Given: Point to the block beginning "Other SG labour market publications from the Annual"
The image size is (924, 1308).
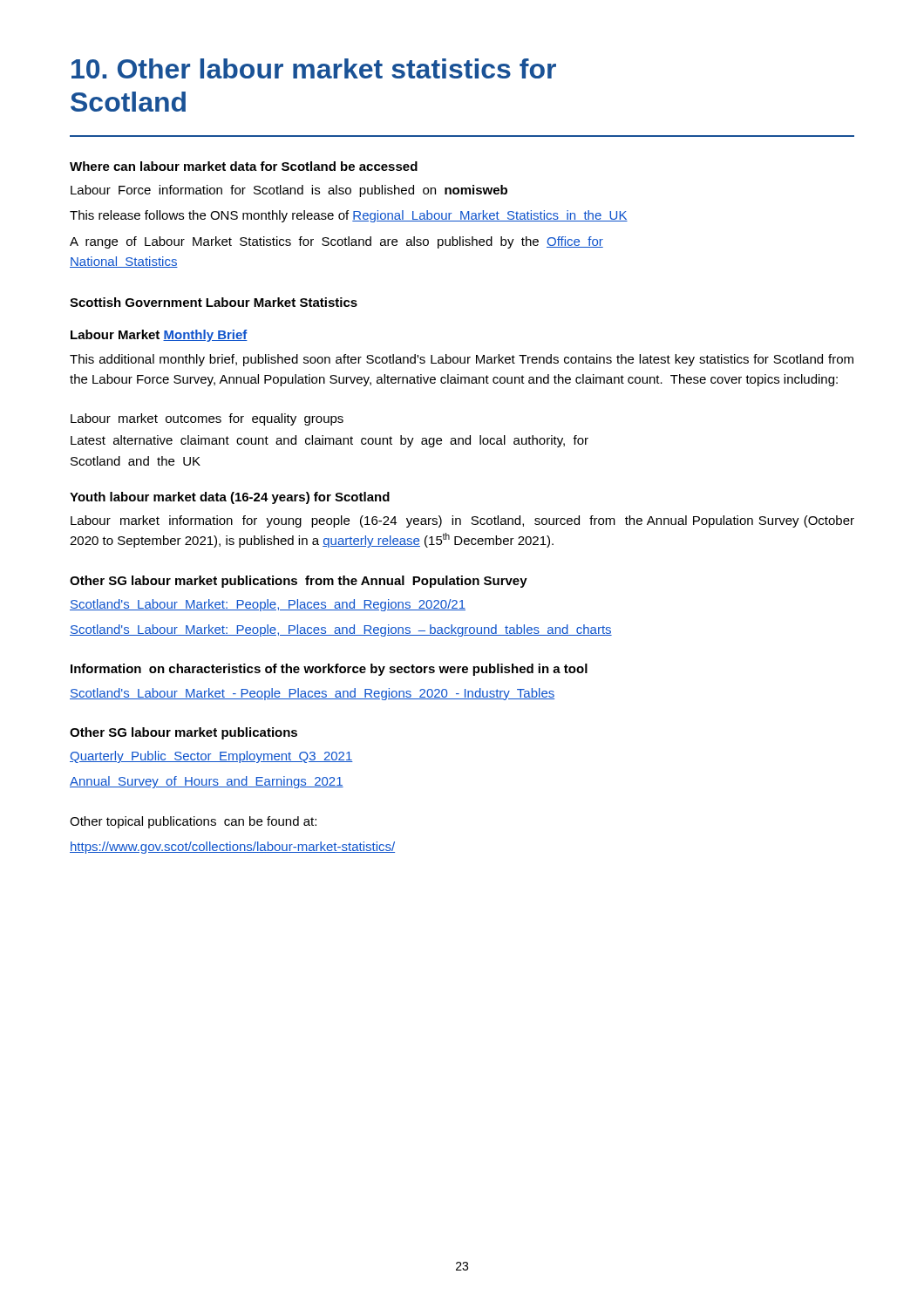Looking at the screenshot, I should click(x=462, y=605).
